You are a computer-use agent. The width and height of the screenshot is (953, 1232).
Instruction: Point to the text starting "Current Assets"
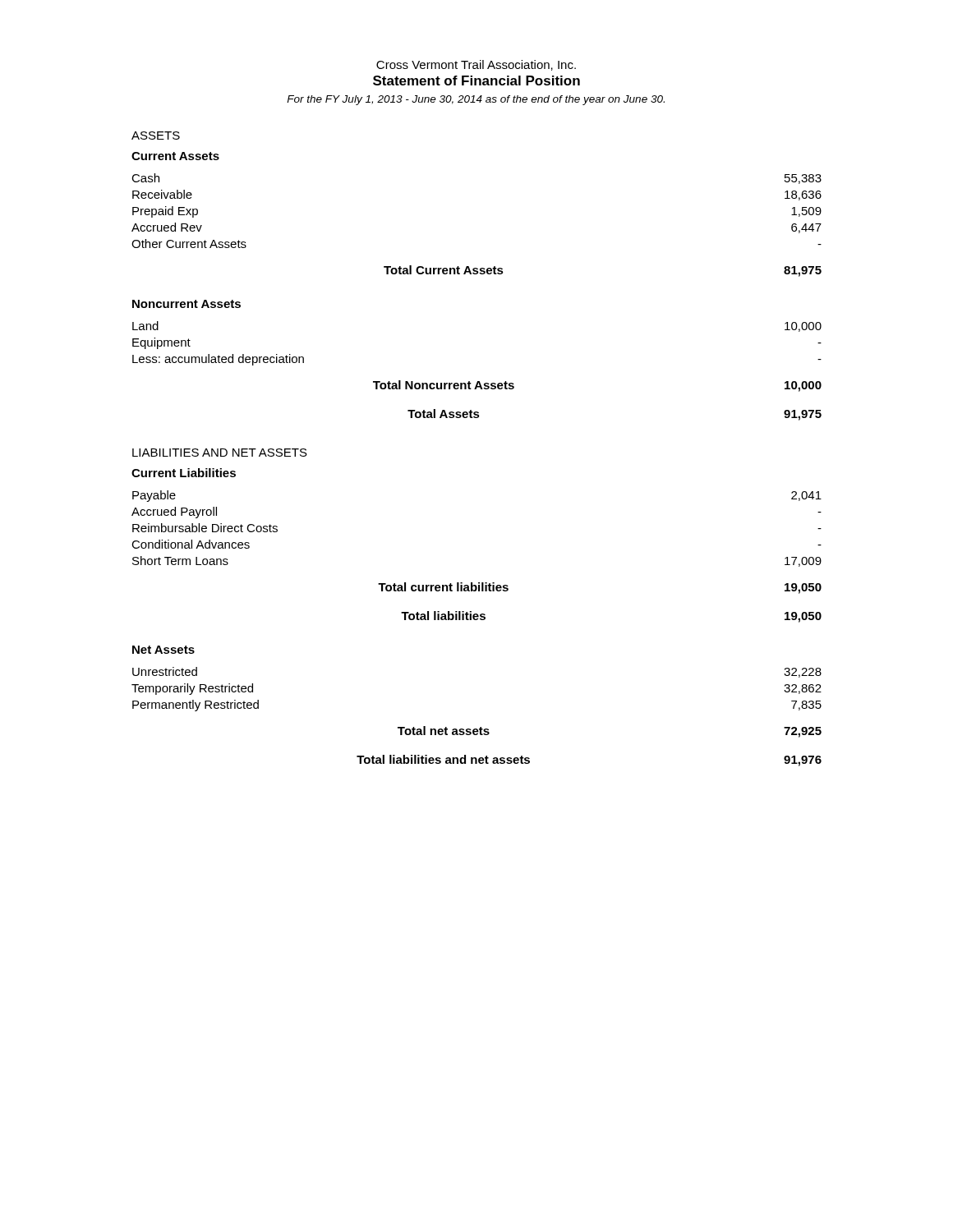click(175, 156)
